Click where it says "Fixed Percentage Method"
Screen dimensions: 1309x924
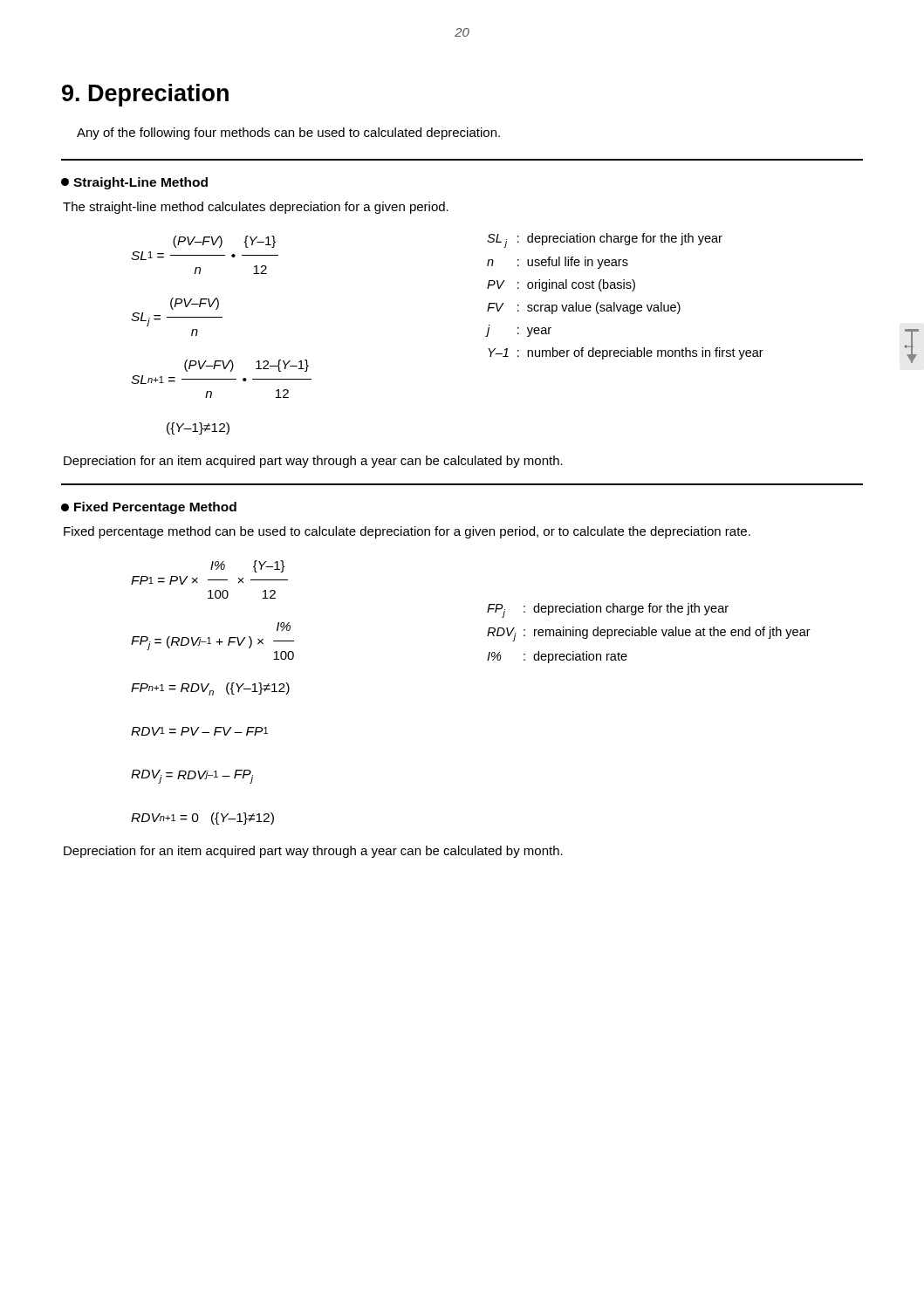pyautogui.click(x=149, y=507)
